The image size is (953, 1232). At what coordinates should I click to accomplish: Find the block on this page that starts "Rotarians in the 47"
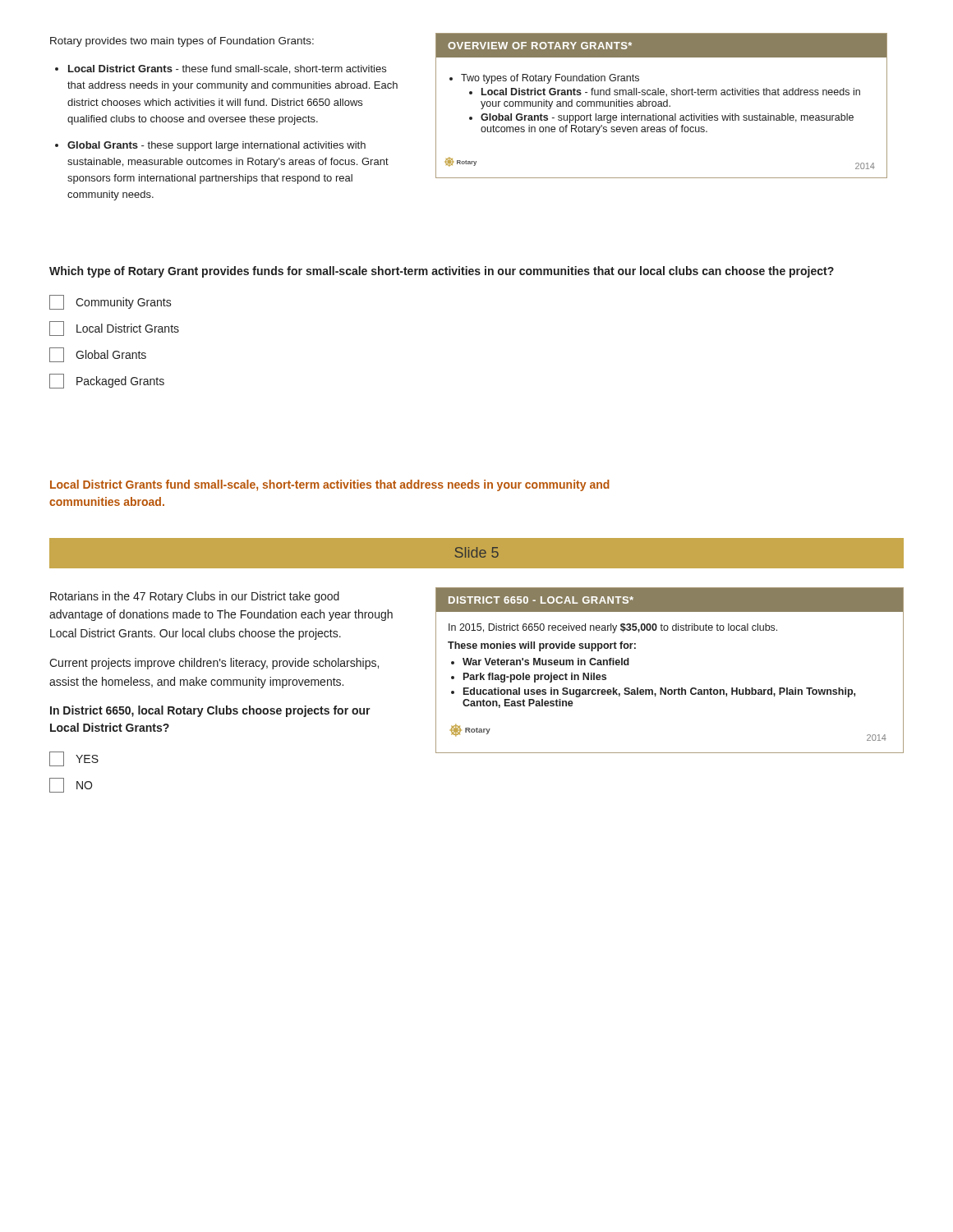[x=221, y=615]
